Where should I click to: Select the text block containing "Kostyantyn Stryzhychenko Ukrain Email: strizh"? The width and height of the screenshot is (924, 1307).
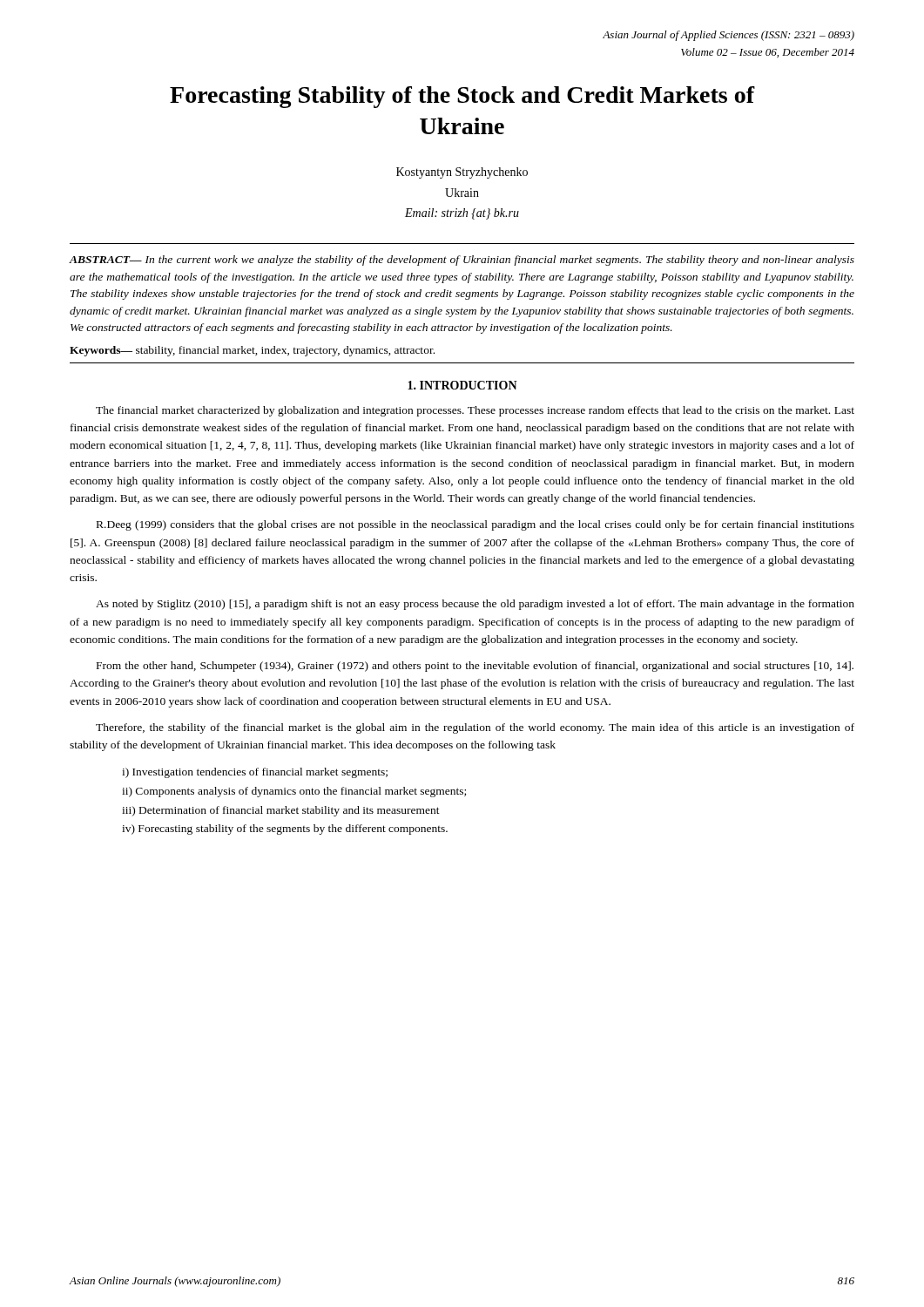click(462, 193)
